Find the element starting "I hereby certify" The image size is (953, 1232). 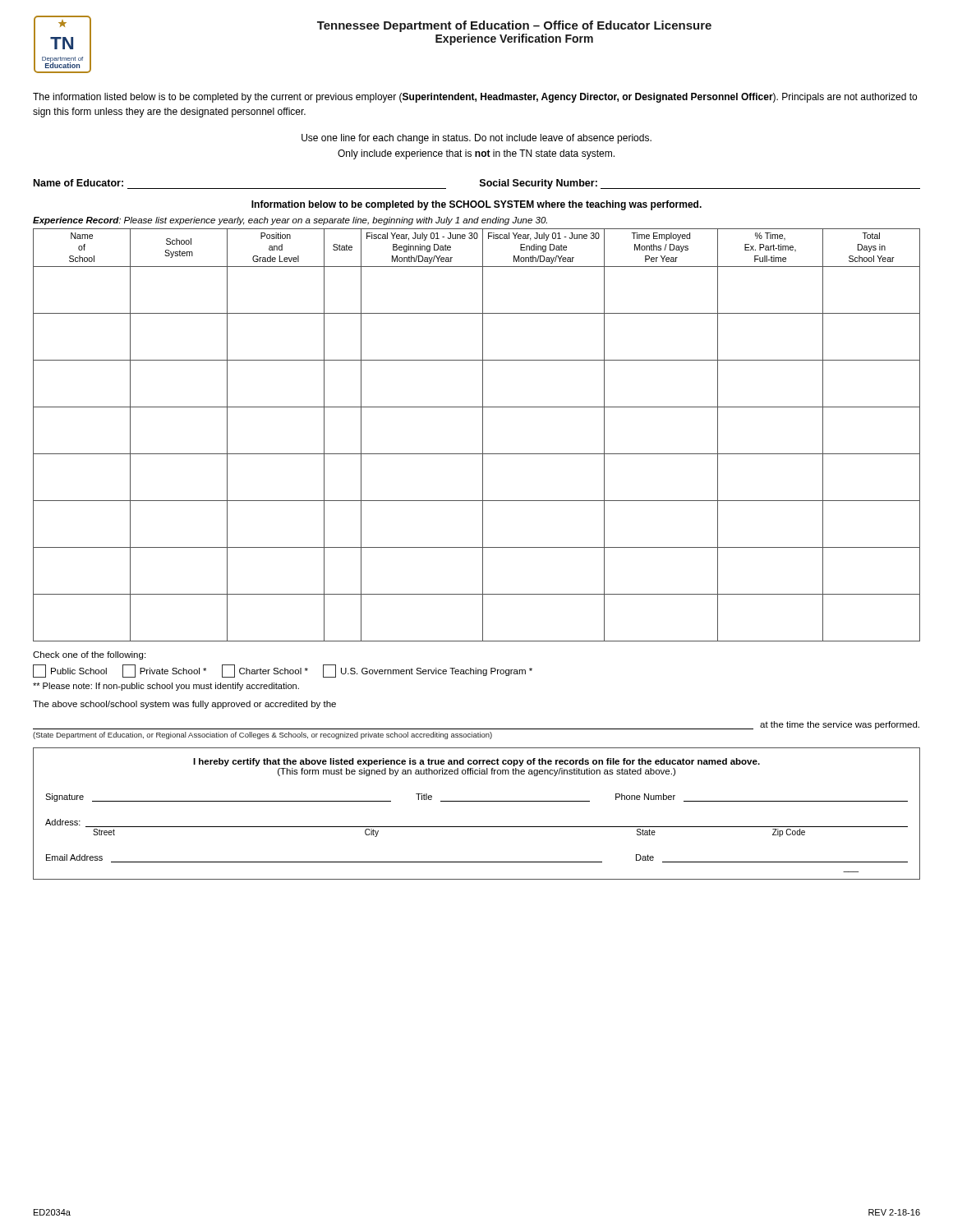pos(476,815)
